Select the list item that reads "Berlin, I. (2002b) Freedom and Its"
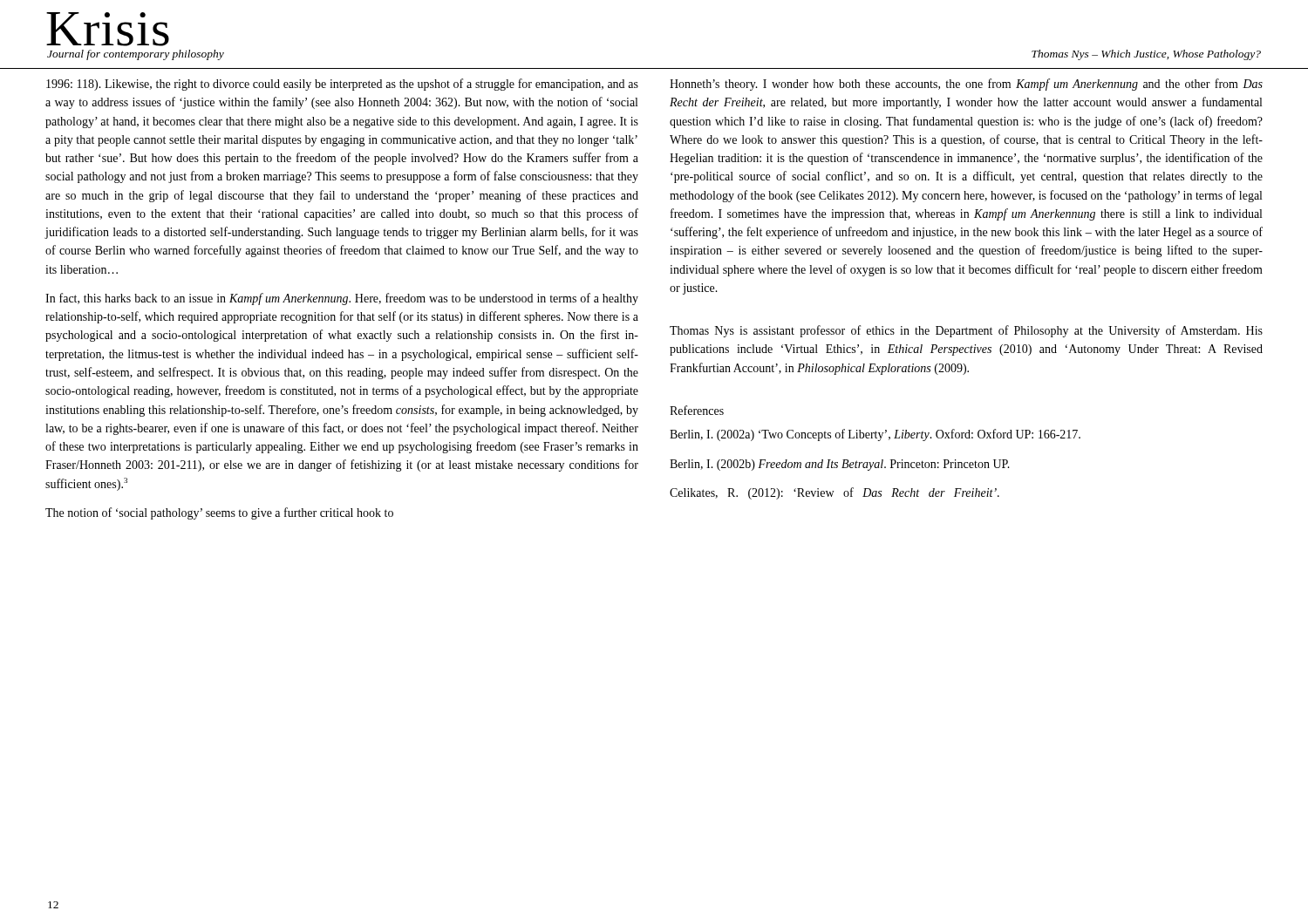1308x924 pixels. (966, 464)
